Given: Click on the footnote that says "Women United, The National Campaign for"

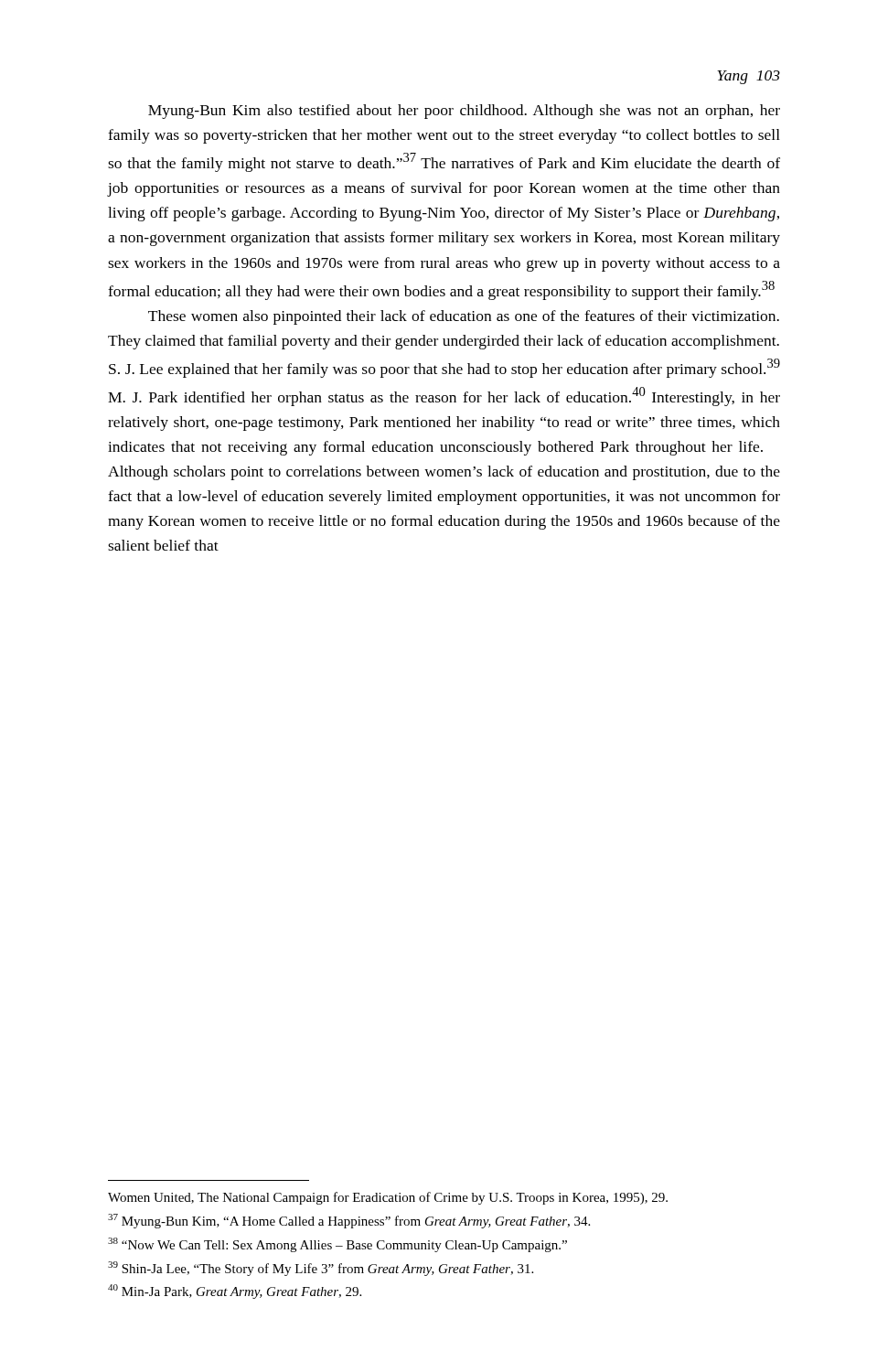Looking at the screenshot, I should point(444,1245).
